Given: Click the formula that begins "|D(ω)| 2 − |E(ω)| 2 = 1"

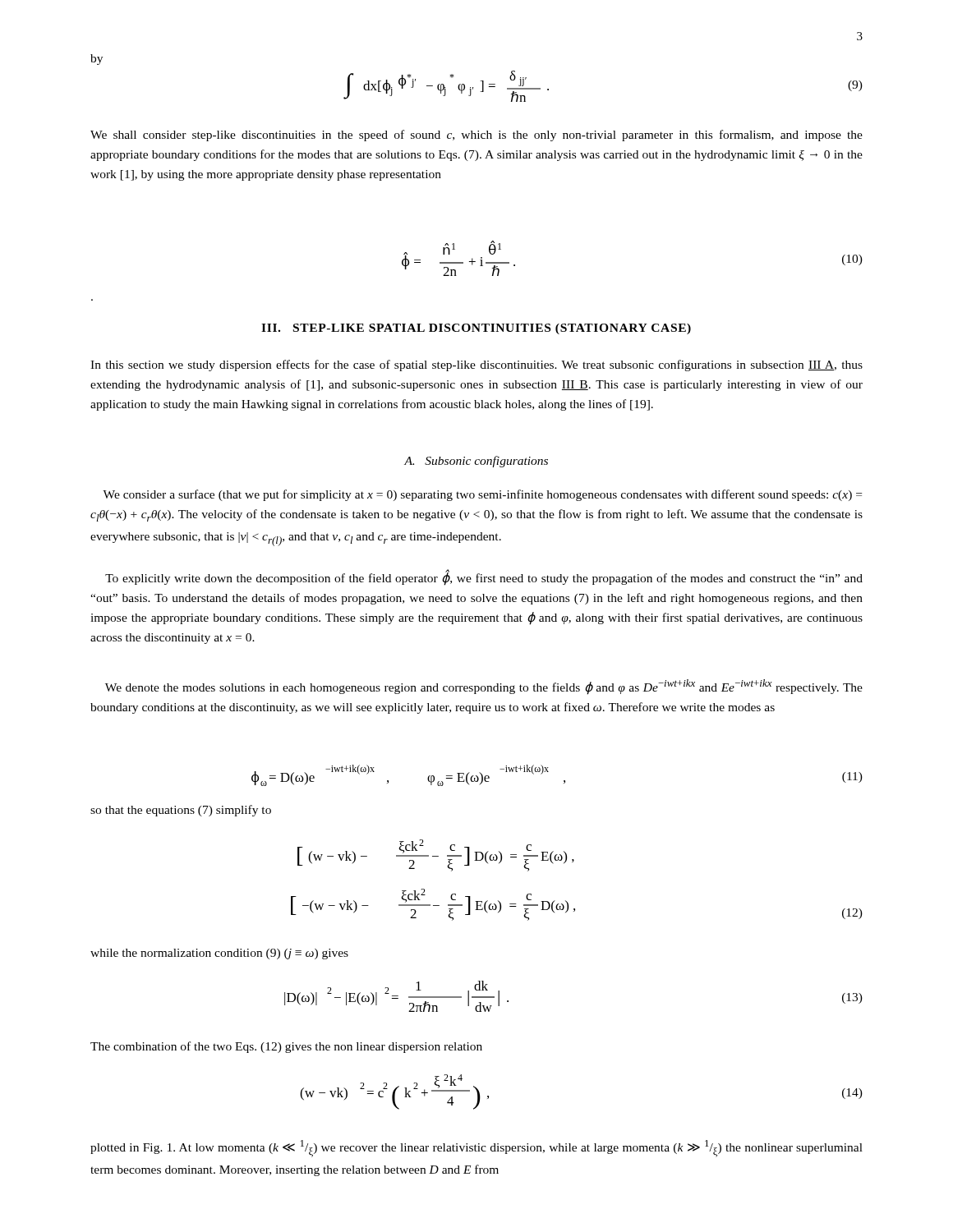Looking at the screenshot, I should (476, 997).
